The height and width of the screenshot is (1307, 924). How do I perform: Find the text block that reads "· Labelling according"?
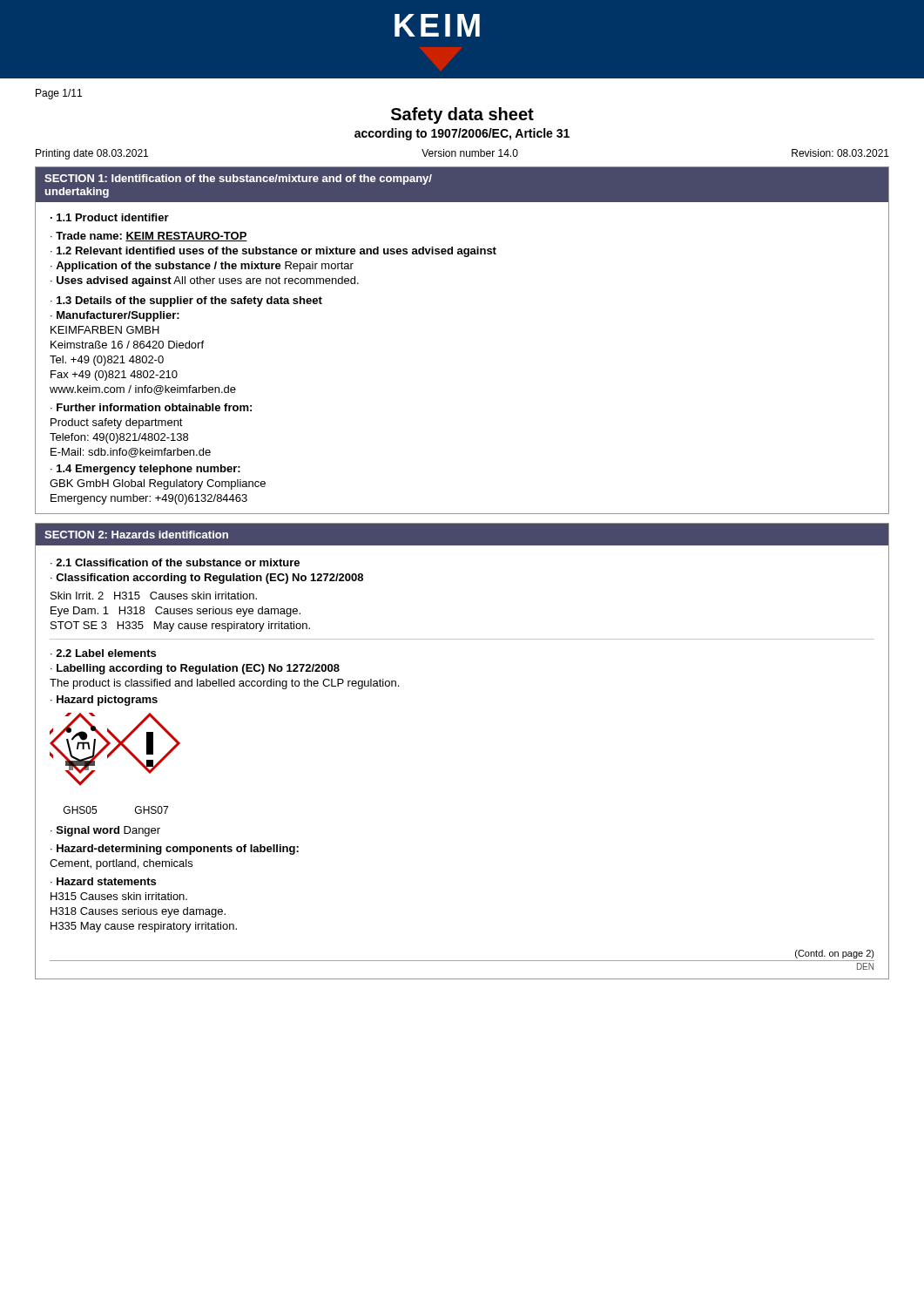[195, 668]
